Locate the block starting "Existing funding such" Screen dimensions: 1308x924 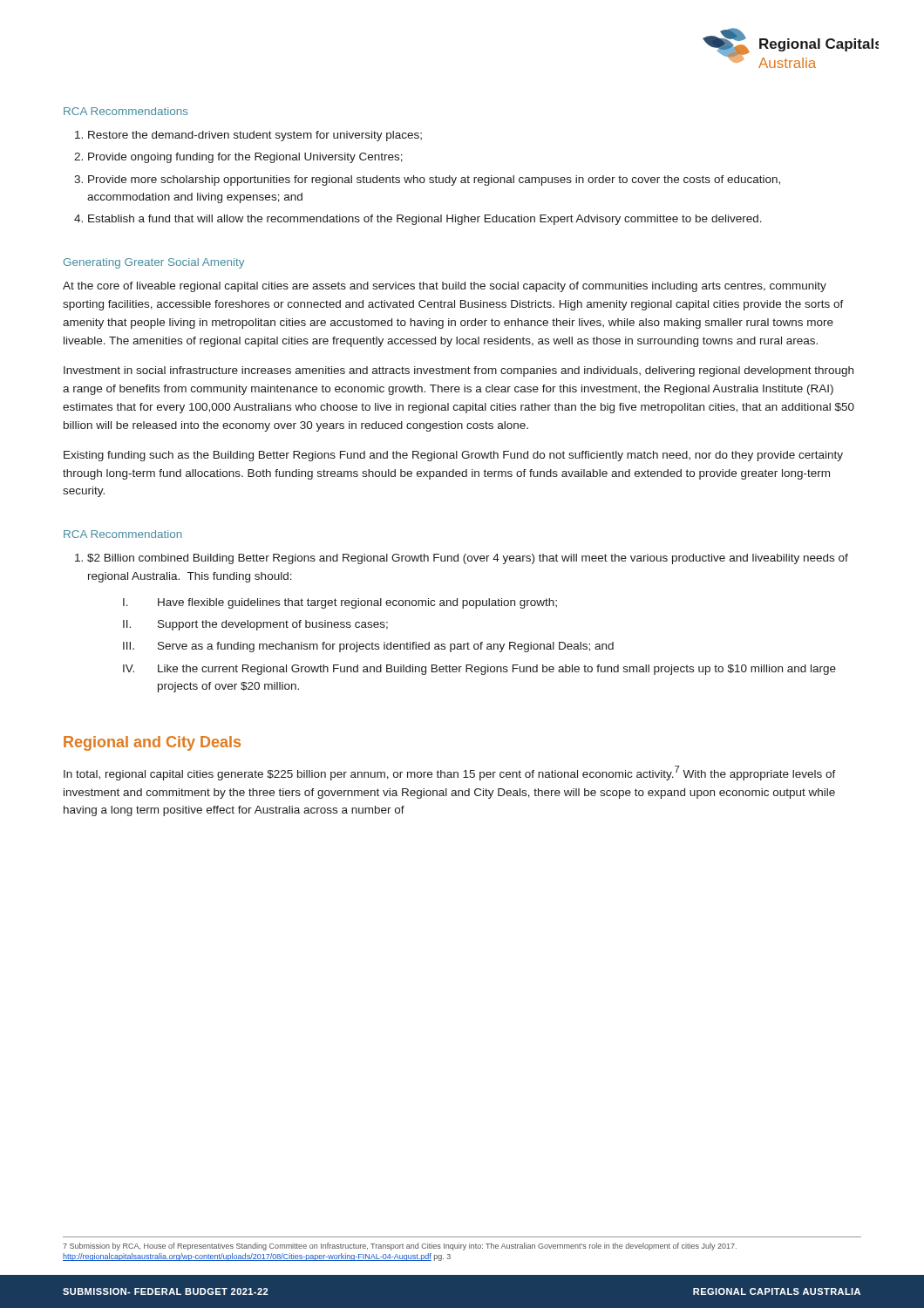coord(453,473)
